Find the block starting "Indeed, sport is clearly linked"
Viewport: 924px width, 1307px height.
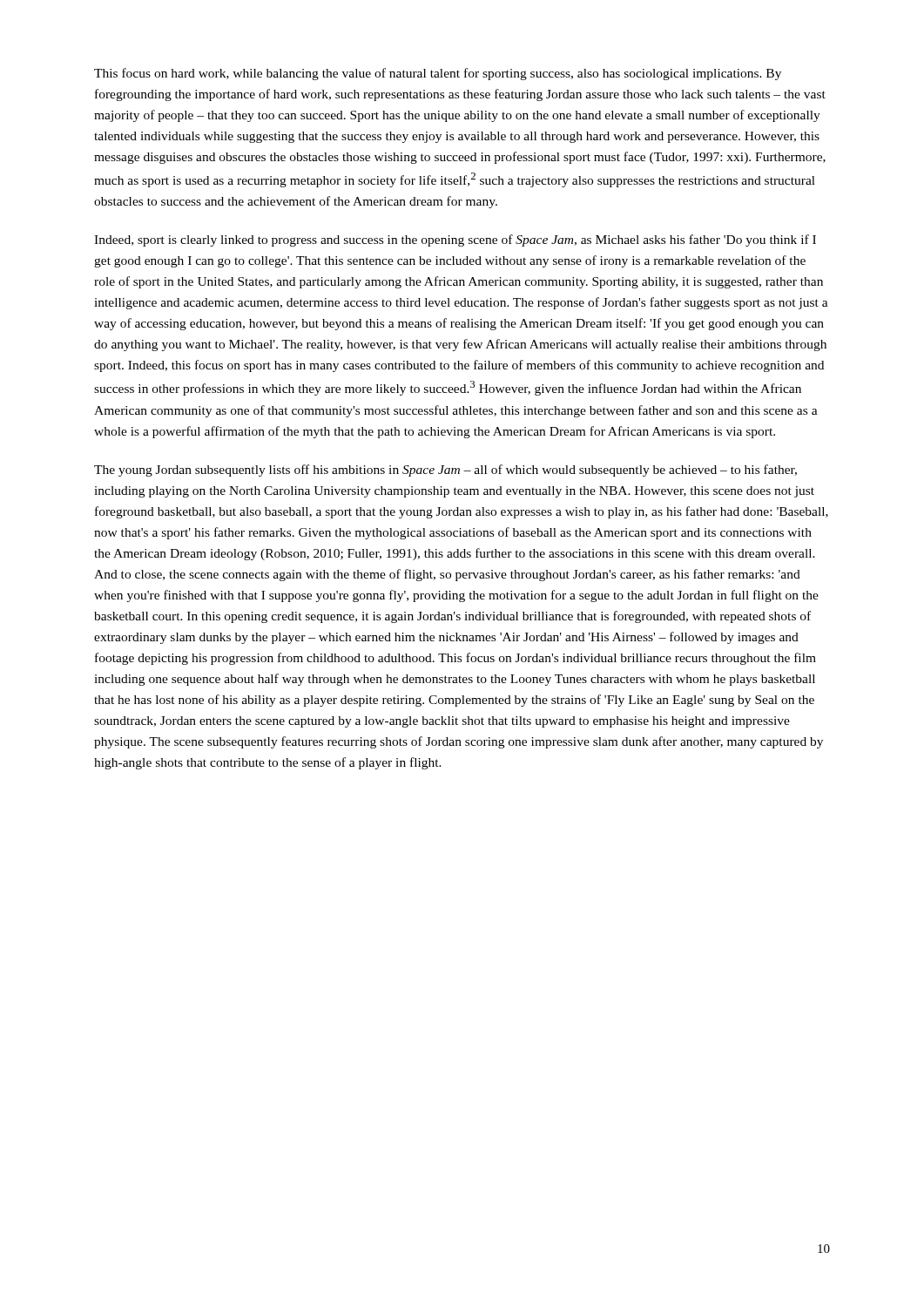(x=461, y=335)
